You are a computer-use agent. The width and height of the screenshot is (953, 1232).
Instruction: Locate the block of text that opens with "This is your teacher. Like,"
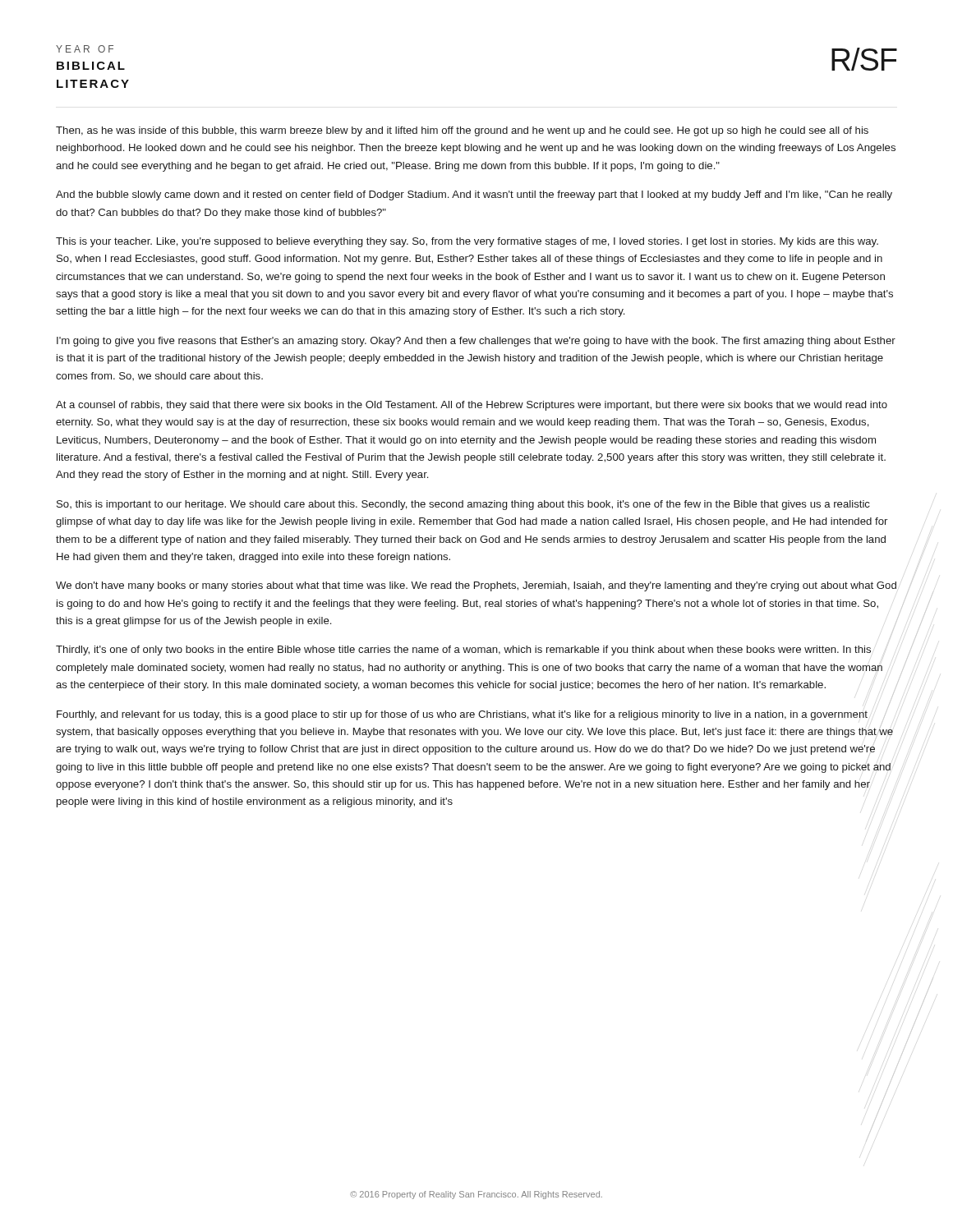[475, 276]
